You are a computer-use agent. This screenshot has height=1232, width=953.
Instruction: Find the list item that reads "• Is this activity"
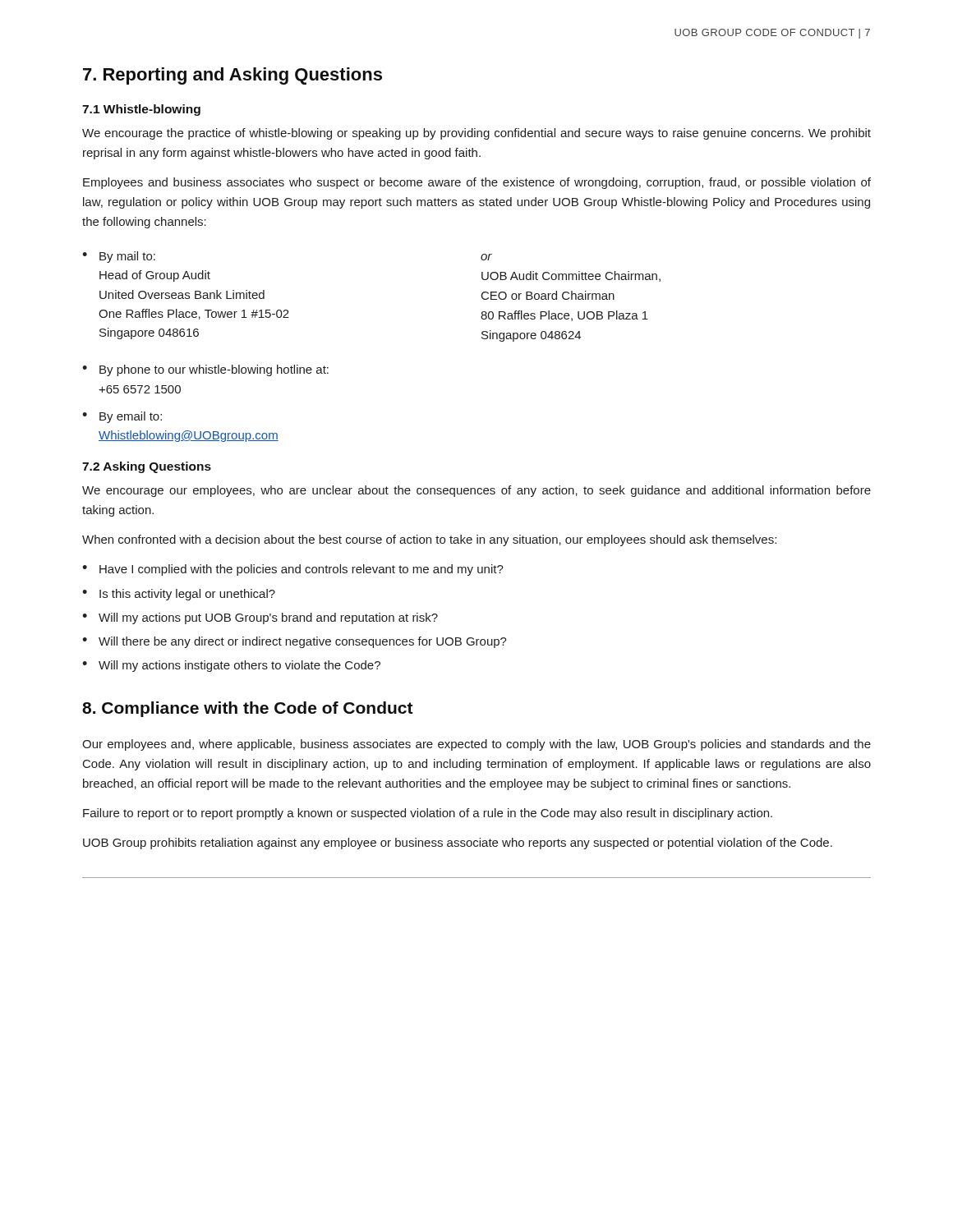tap(179, 595)
